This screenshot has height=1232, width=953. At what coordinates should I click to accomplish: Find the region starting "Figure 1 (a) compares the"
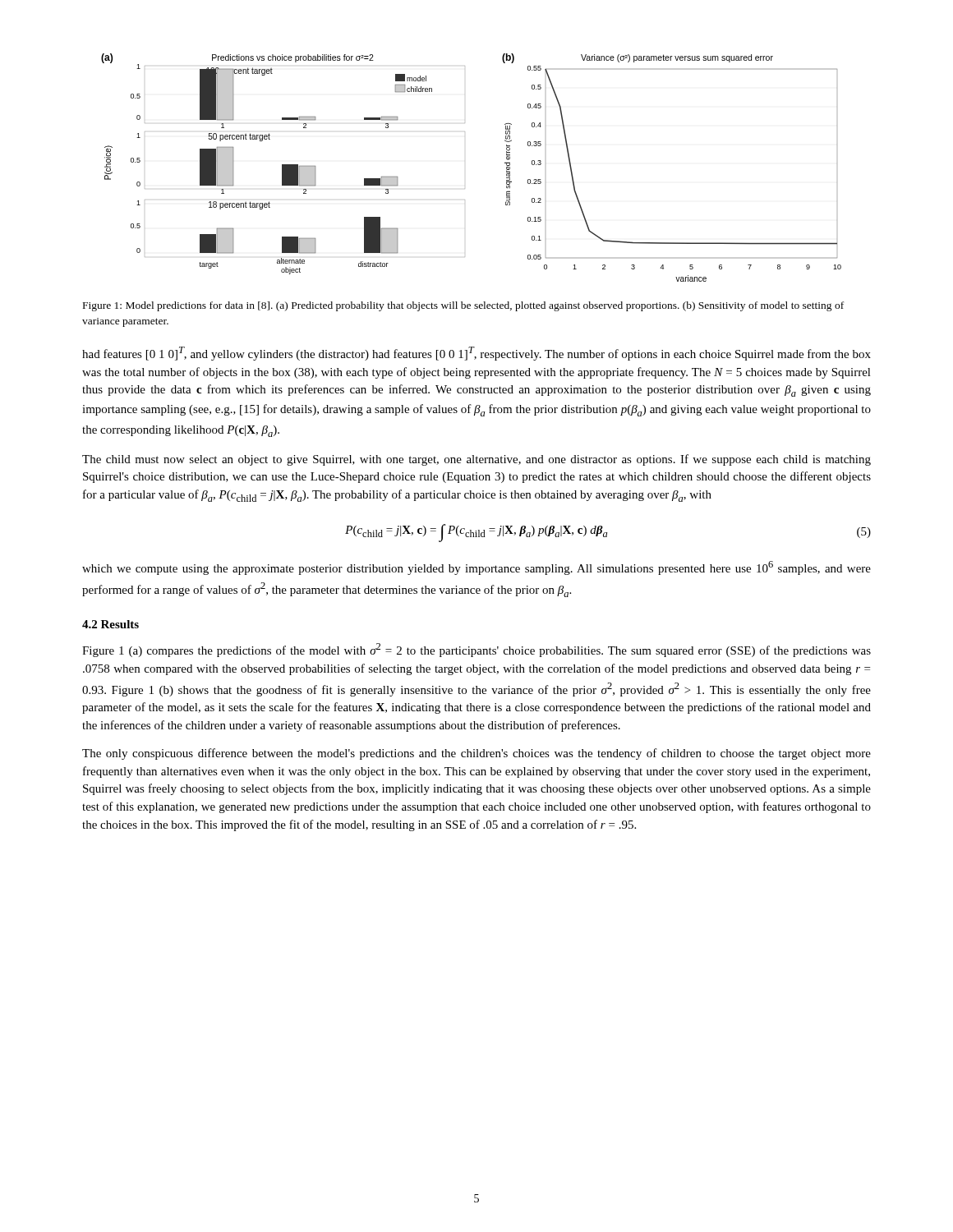tap(476, 686)
